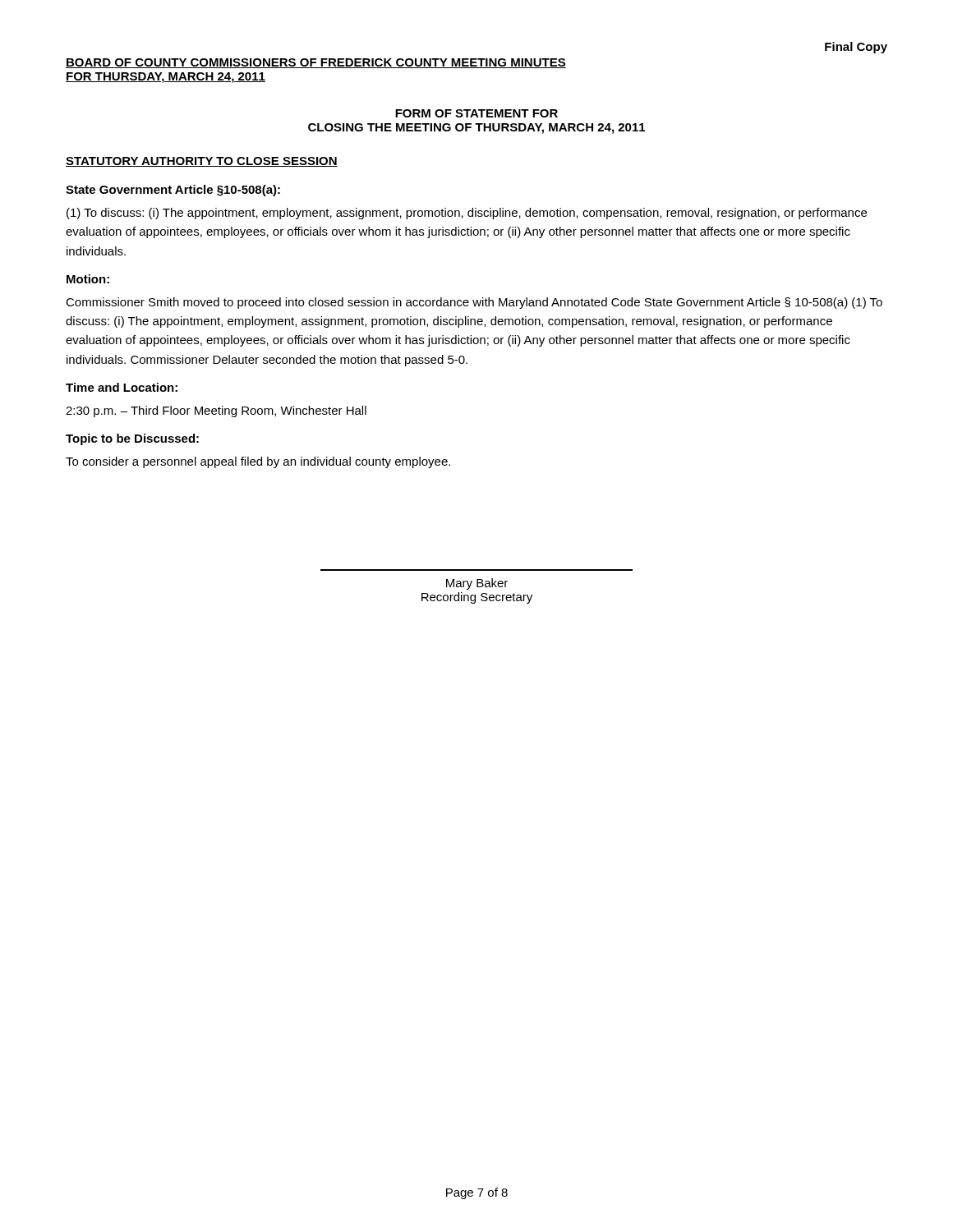Locate the block starting "(1) To discuss: (i) The appointment,"
This screenshot has height=1232, width=953.
(x=467, y=231)
